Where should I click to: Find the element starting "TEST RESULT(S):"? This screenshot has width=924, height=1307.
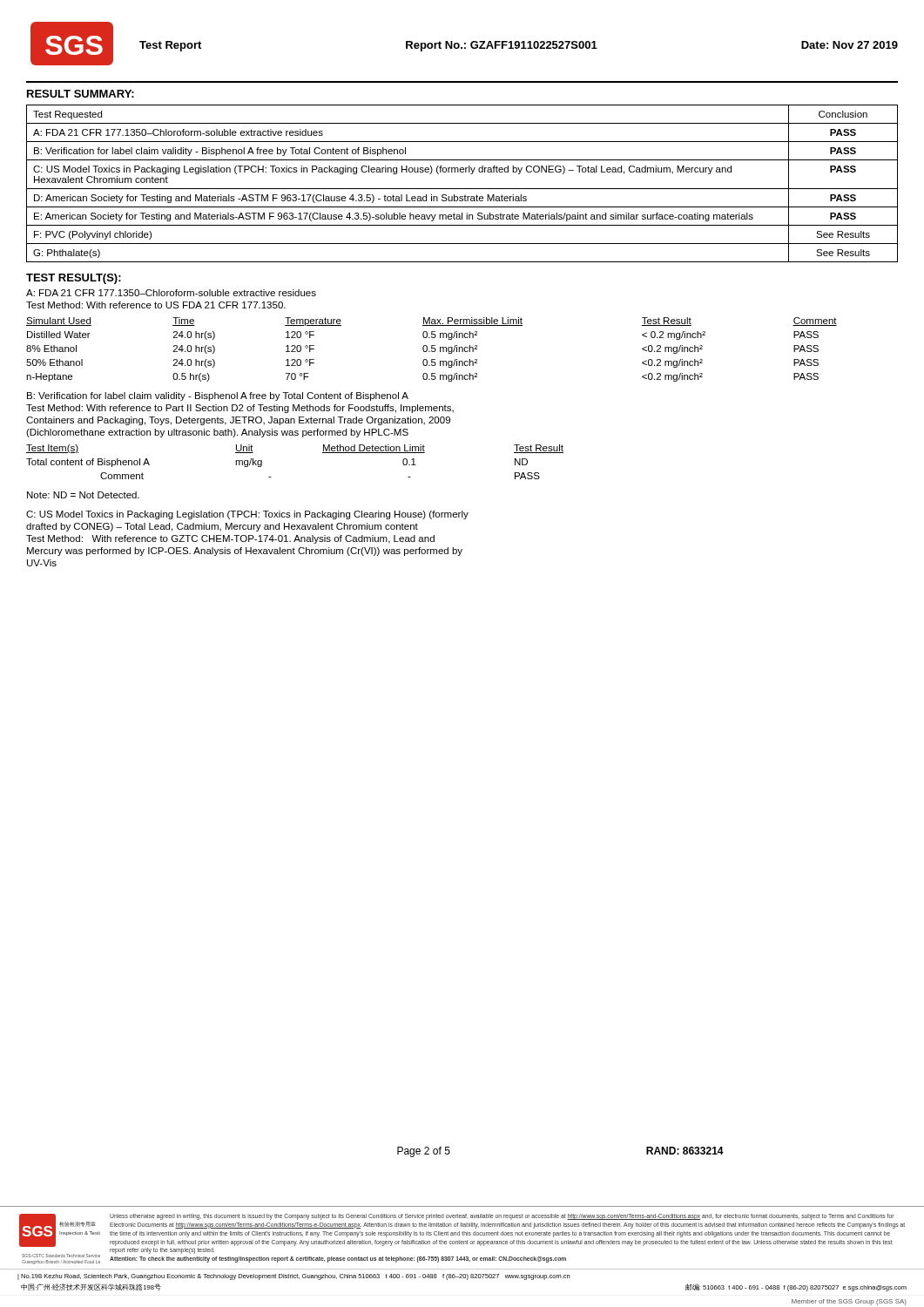(74, 277)
